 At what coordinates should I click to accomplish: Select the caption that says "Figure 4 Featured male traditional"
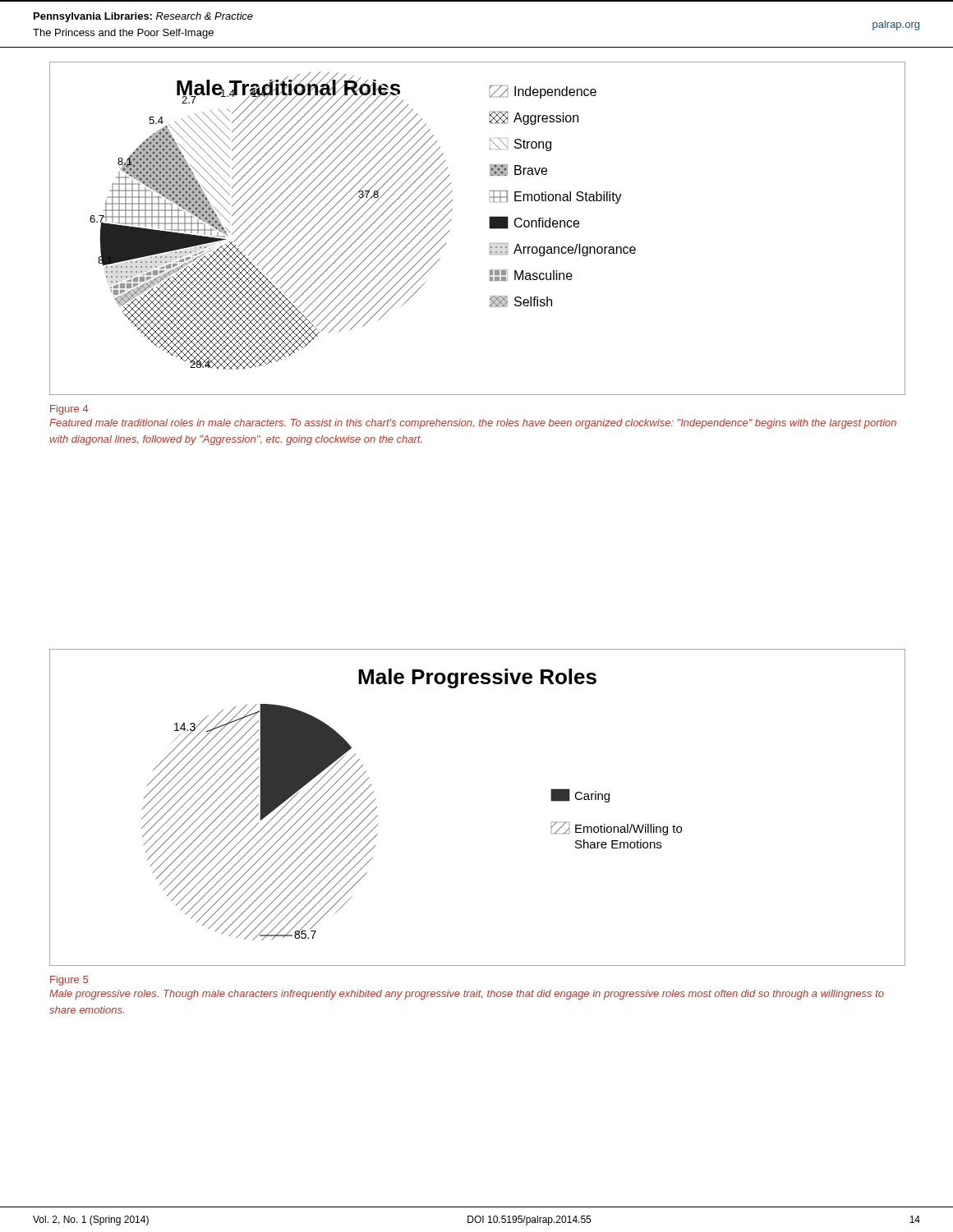coord(476,425)
